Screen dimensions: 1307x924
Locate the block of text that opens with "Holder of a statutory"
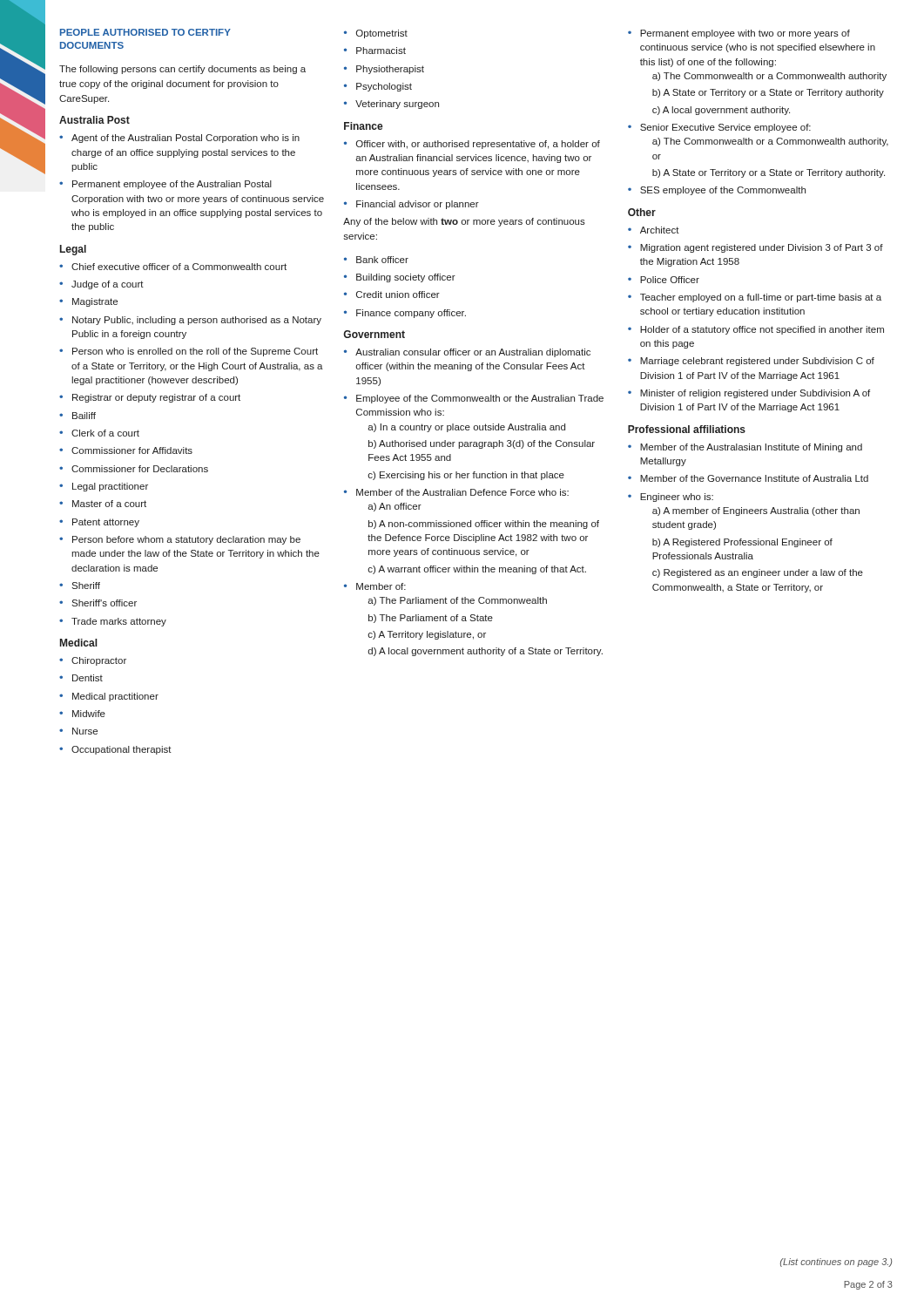point(760,336)
